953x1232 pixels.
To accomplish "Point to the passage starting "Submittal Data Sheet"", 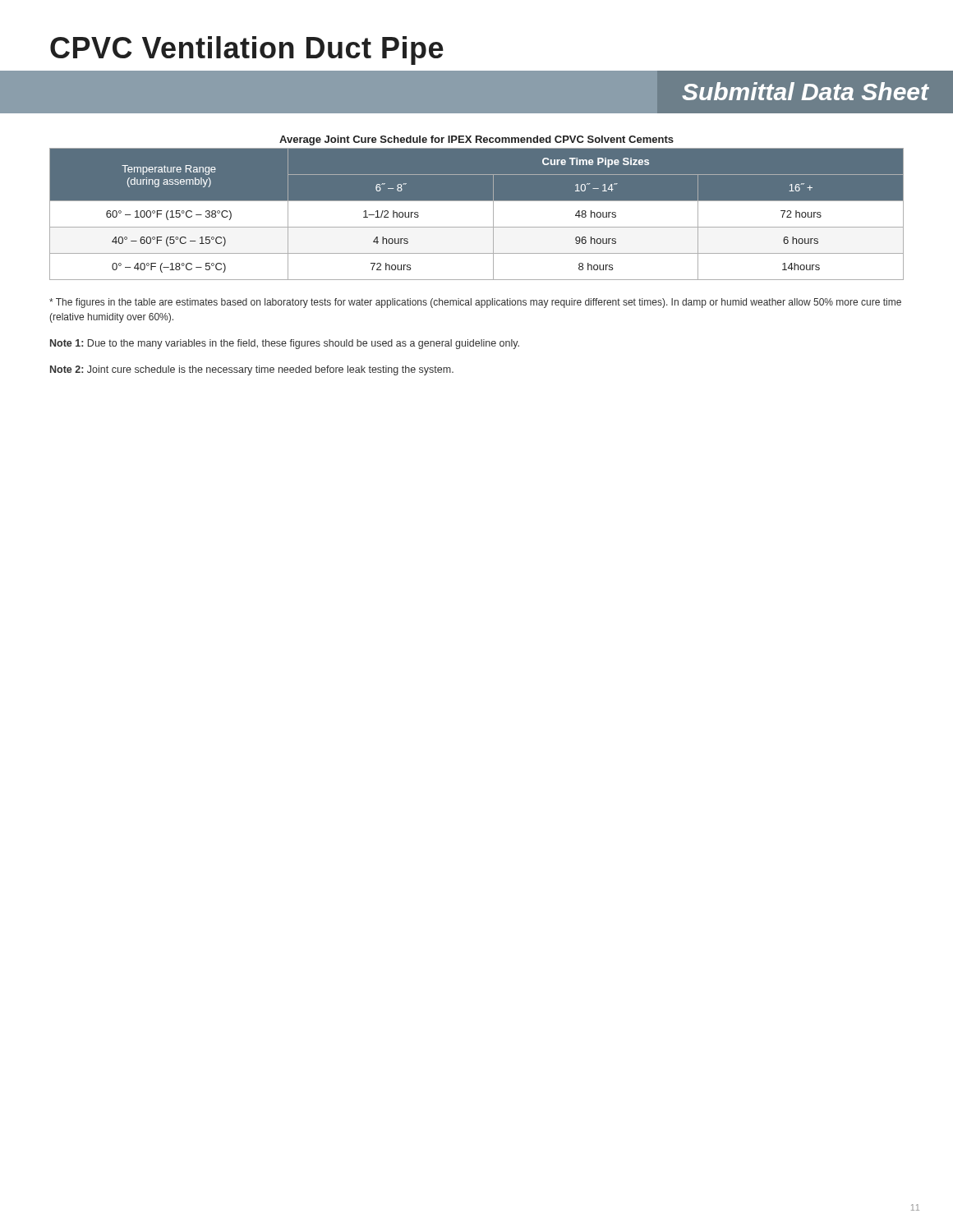I will 805,92.
